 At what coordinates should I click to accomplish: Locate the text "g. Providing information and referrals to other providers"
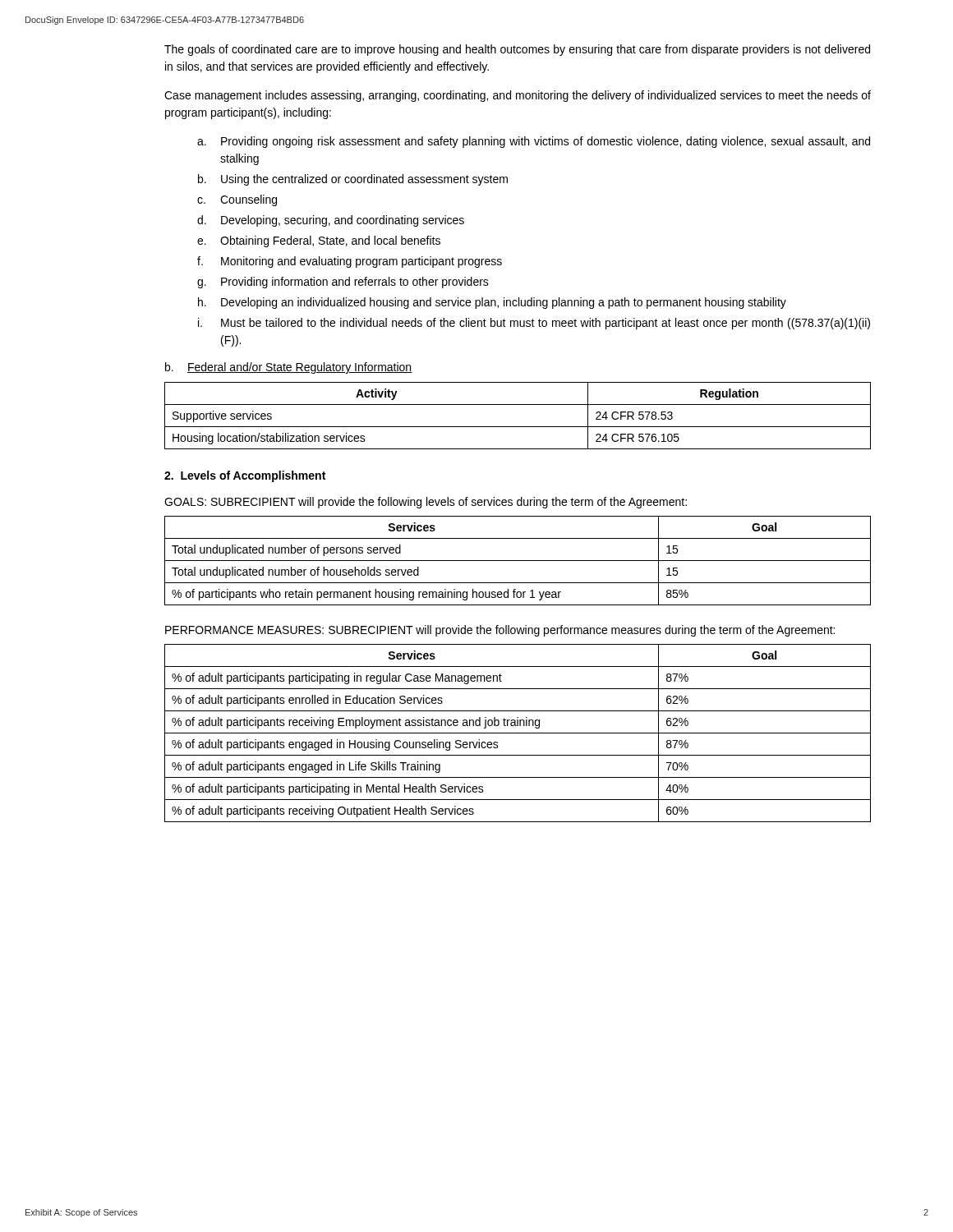click(x=343, y=283)
